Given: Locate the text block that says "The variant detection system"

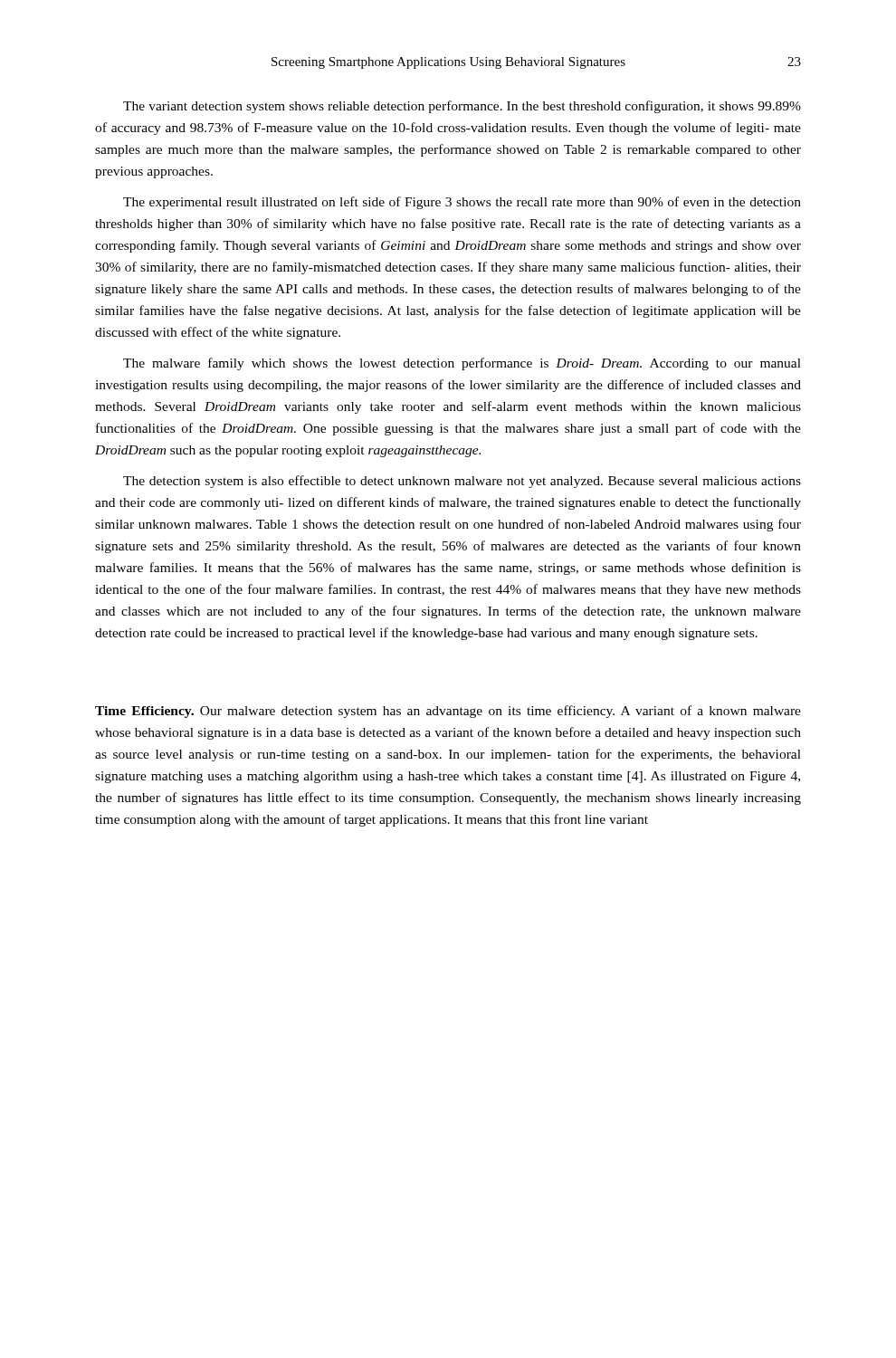Looking at the screenshot, I should (448, 139).
